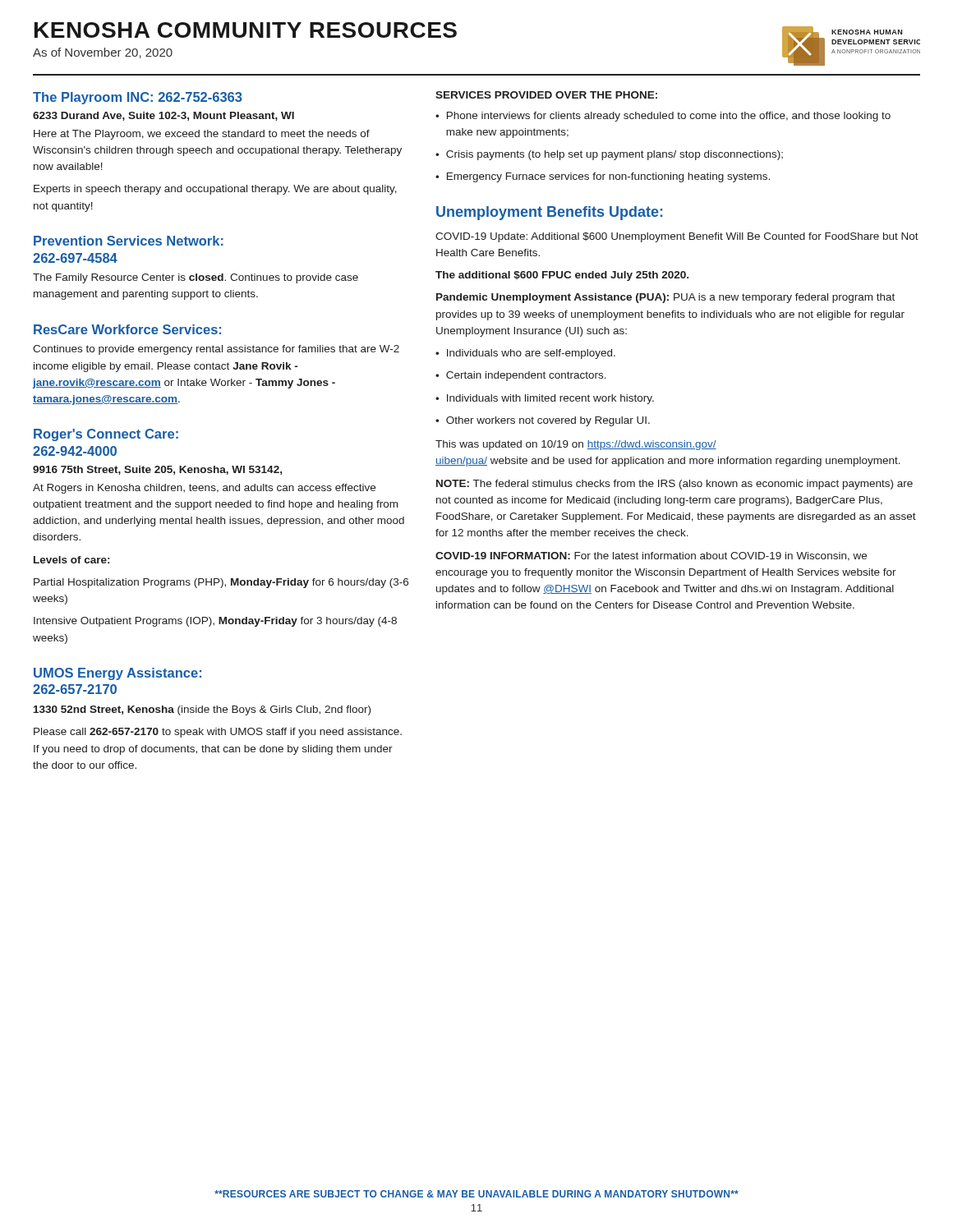Point to the text starting "COVID-19 Update: Additional $600 Unemployment Benefit Will"
Screen dimensions: 1232x953
tap(677, 244)
